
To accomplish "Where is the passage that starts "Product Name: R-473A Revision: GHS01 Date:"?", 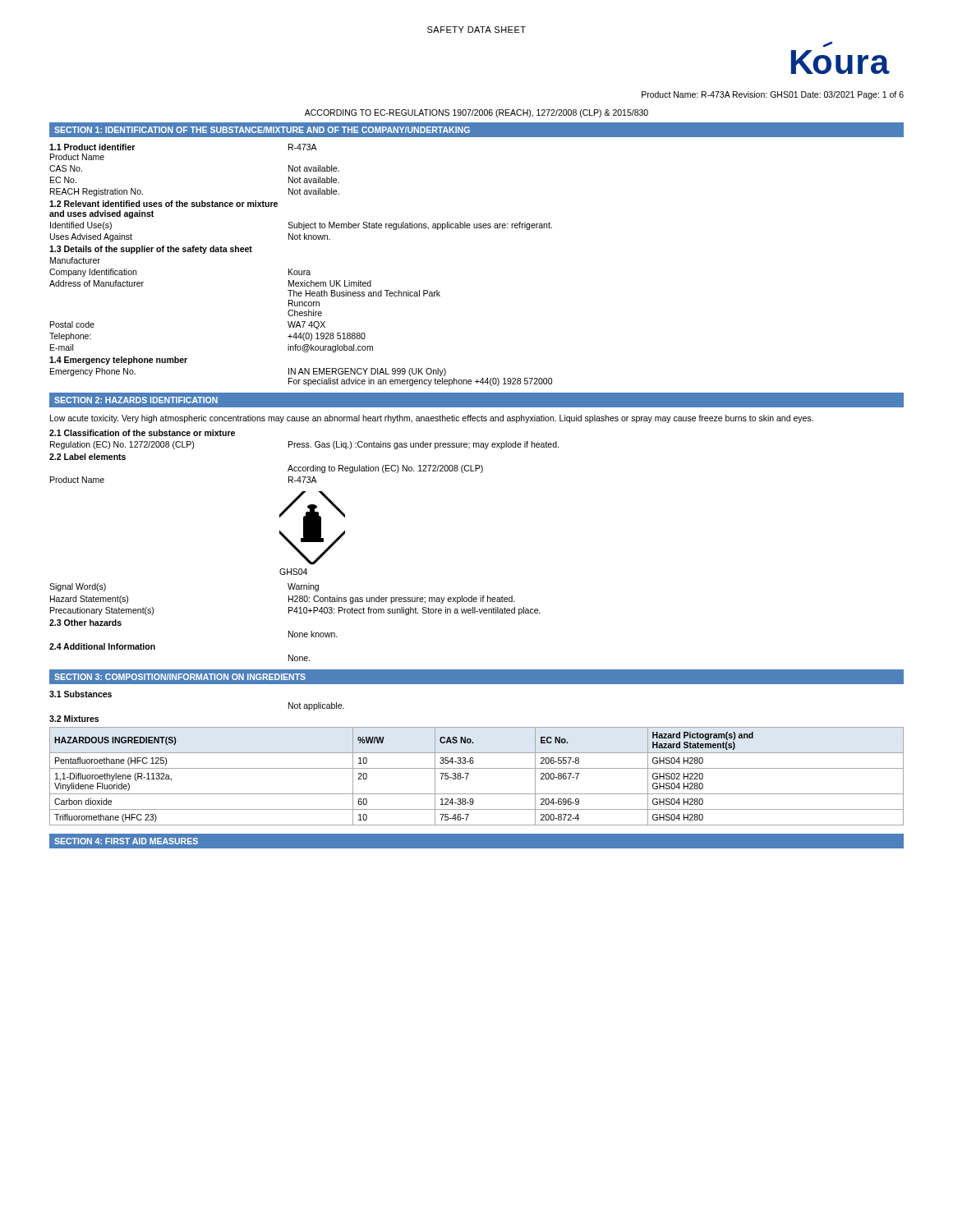I will click(772, 94).
